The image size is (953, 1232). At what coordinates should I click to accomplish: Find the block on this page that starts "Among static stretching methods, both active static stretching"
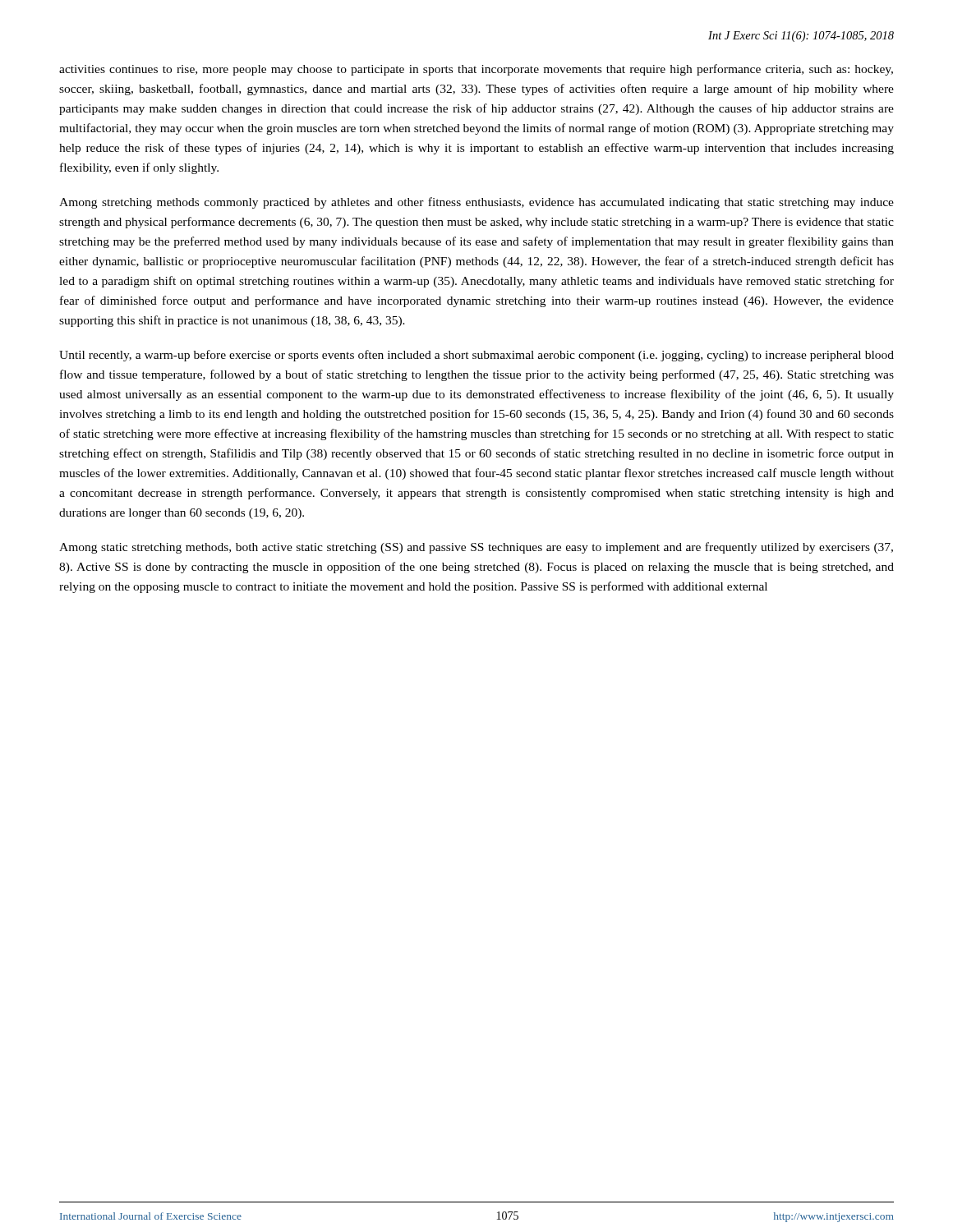tap(476, 567)
